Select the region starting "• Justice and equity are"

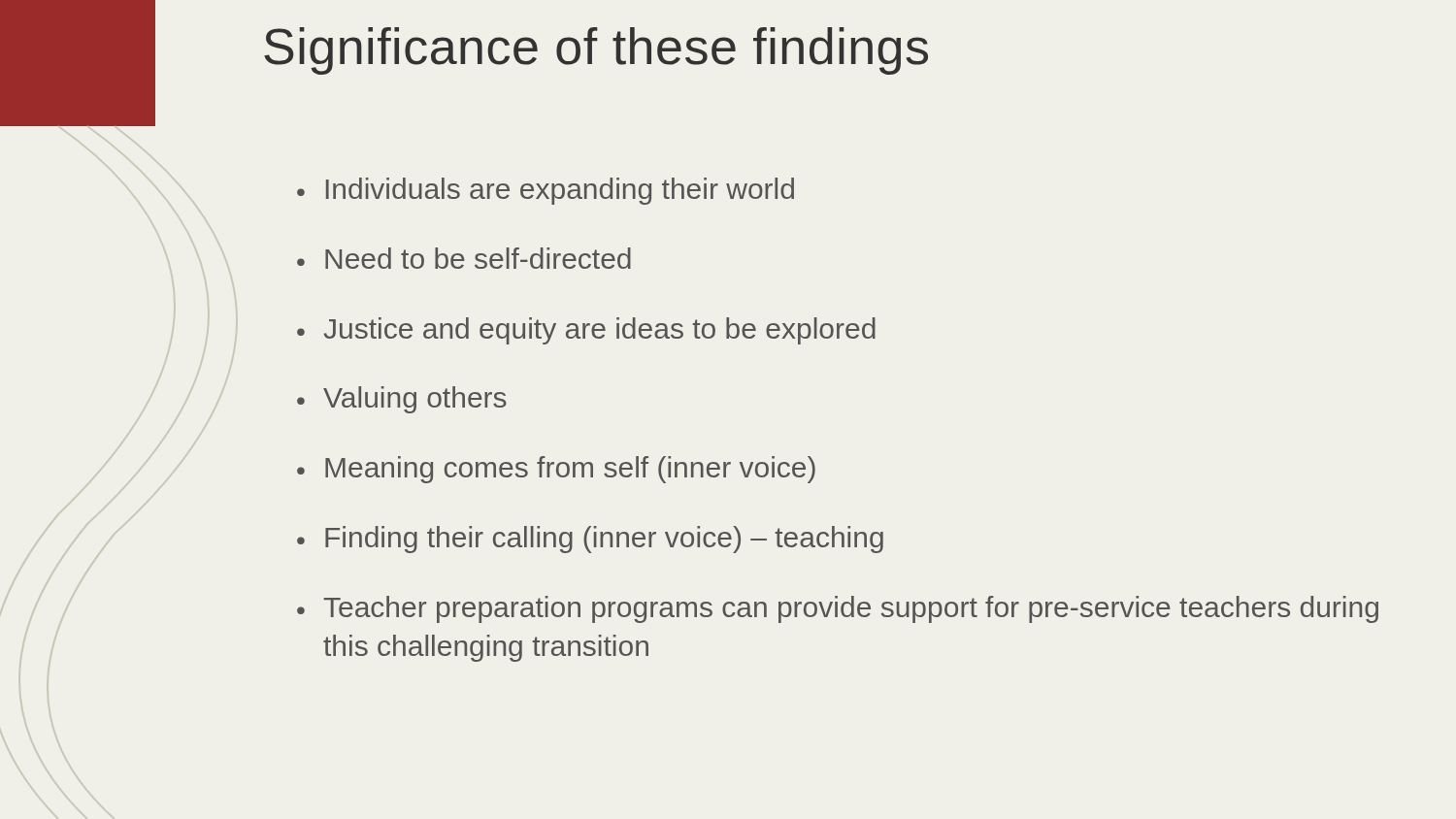847,329
